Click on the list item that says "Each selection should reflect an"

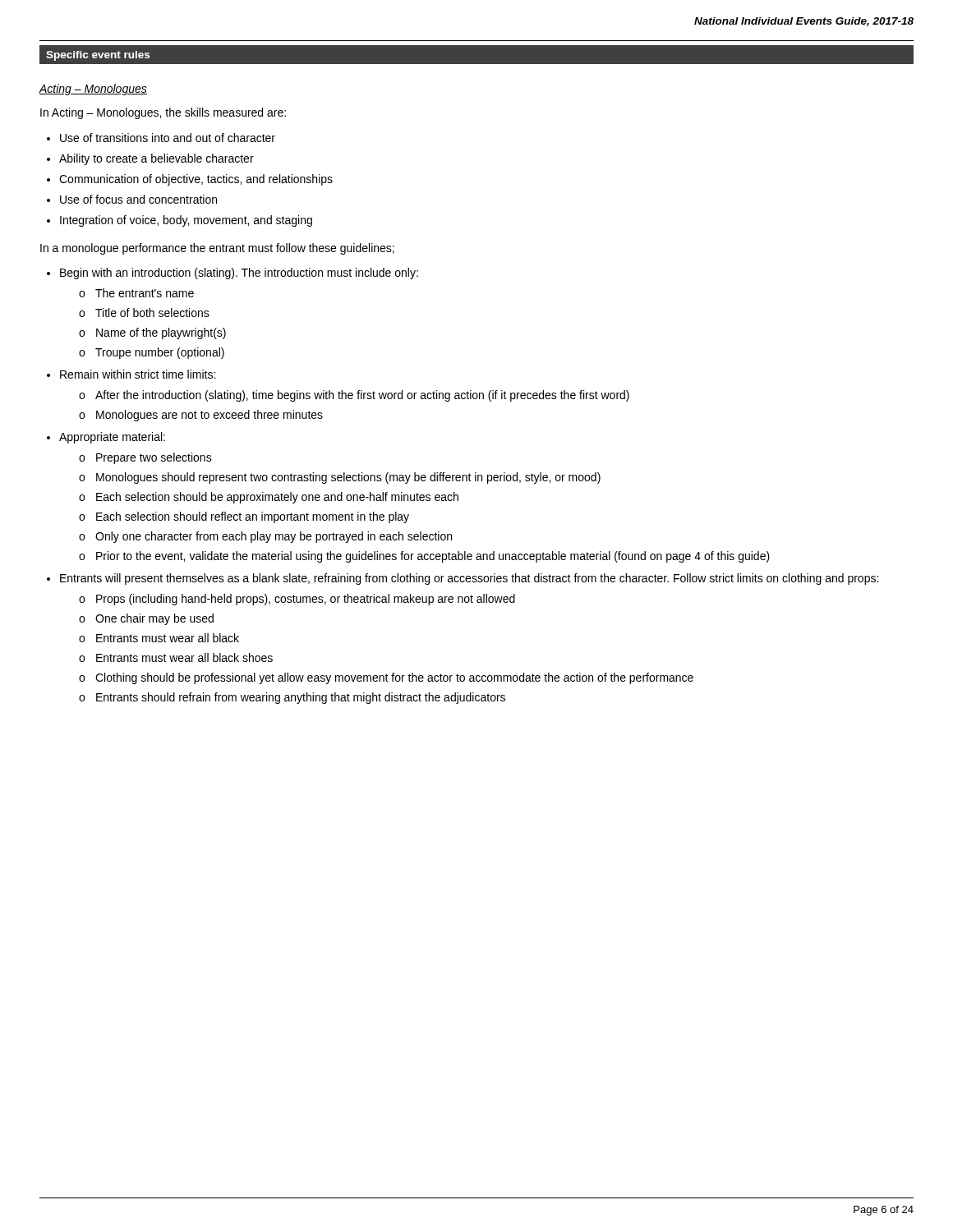coord(252,517)
